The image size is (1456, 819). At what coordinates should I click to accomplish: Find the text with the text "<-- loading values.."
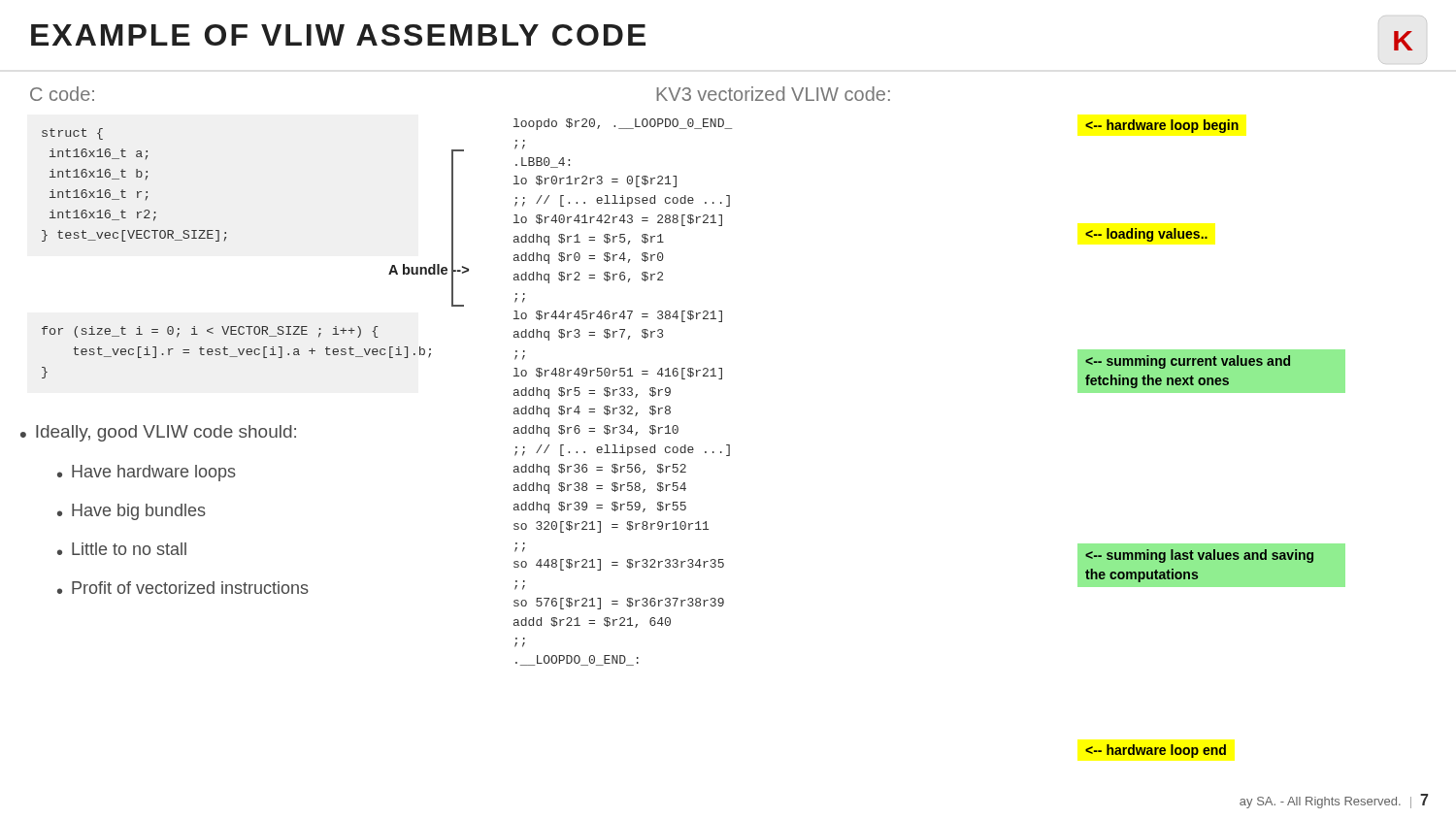1147,234
